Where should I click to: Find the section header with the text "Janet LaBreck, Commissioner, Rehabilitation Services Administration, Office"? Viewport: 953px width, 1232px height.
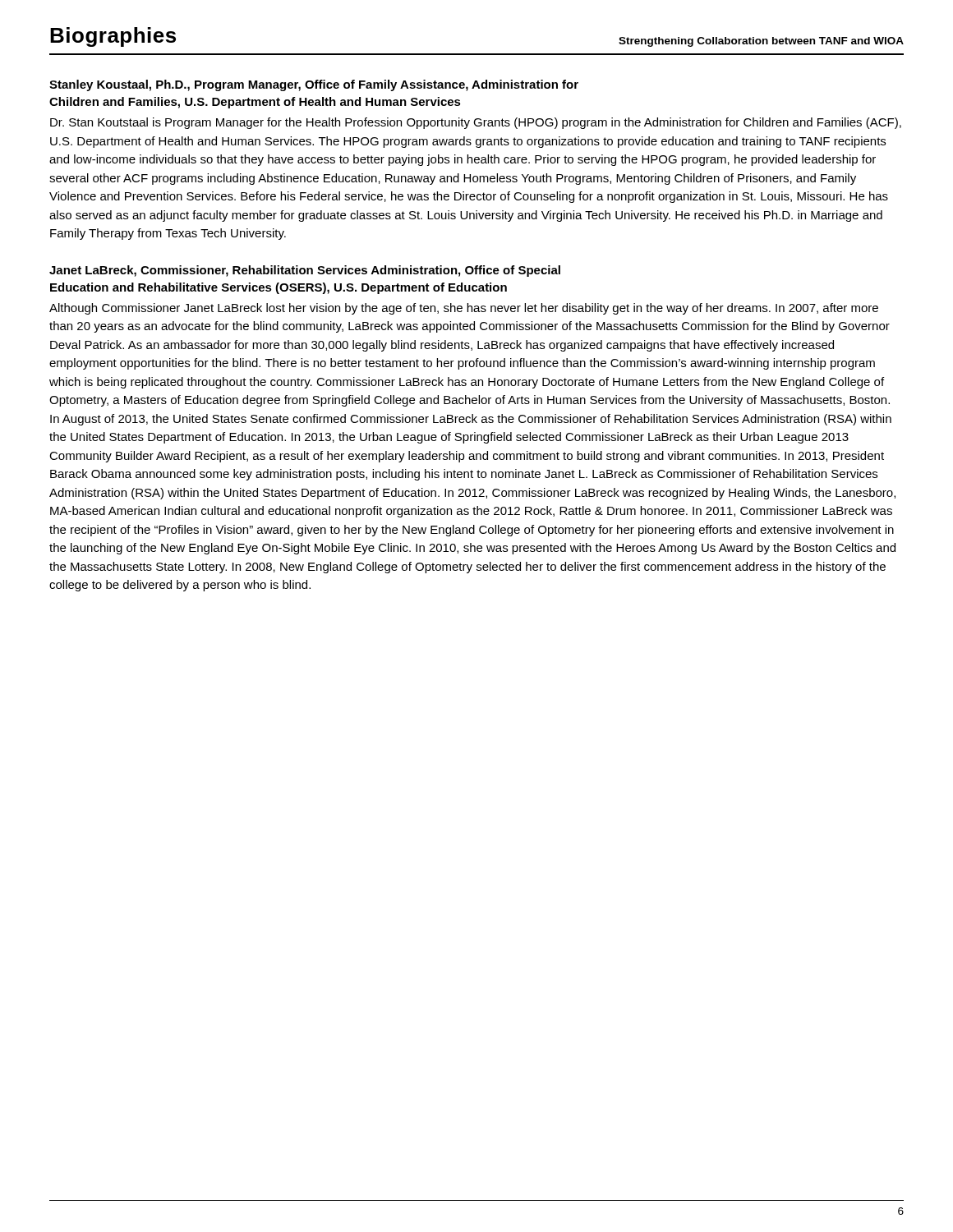pos(305,278)
